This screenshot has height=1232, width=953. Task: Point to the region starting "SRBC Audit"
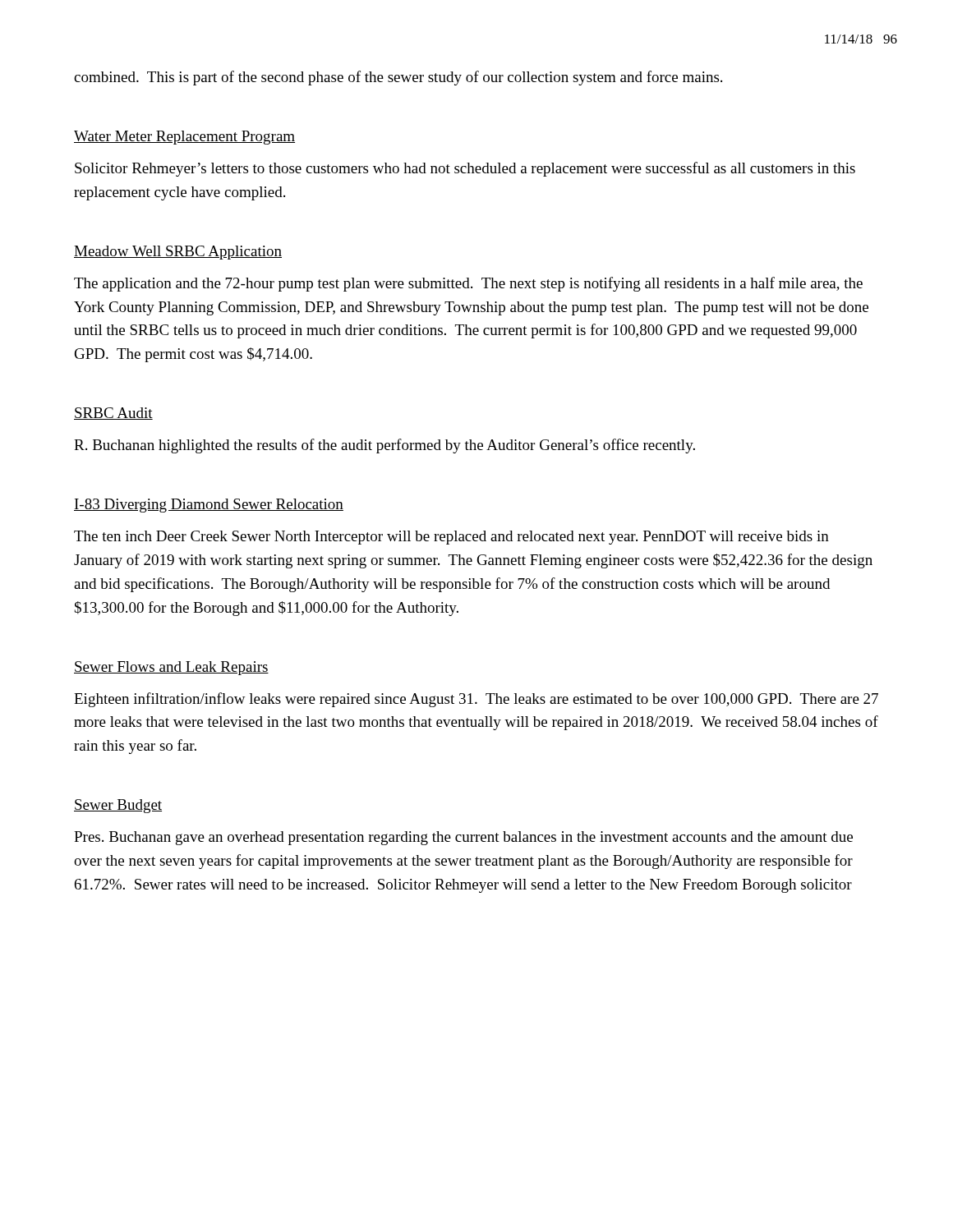(x=113, y=413)
